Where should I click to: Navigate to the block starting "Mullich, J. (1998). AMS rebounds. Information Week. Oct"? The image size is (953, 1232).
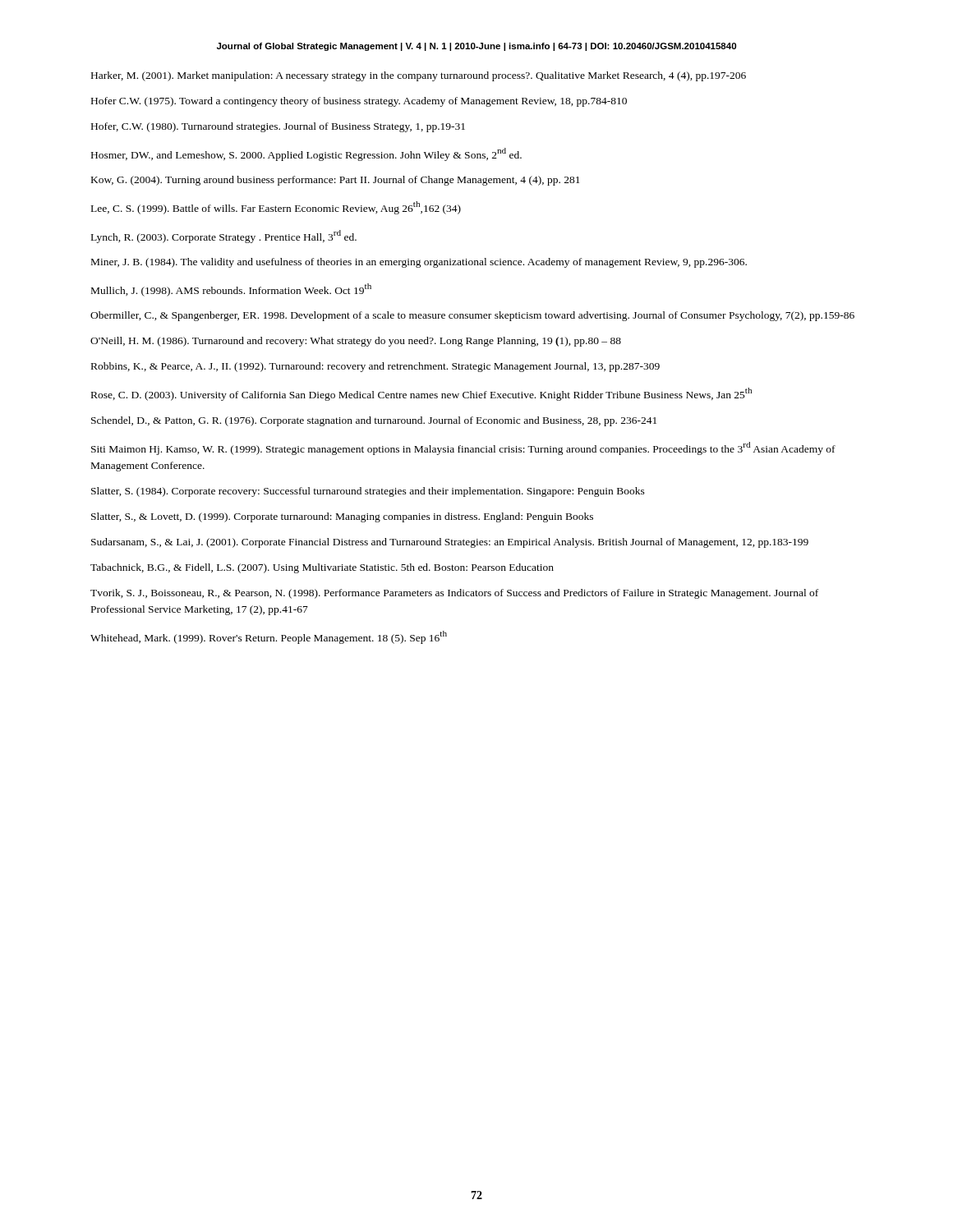(231, 288)
